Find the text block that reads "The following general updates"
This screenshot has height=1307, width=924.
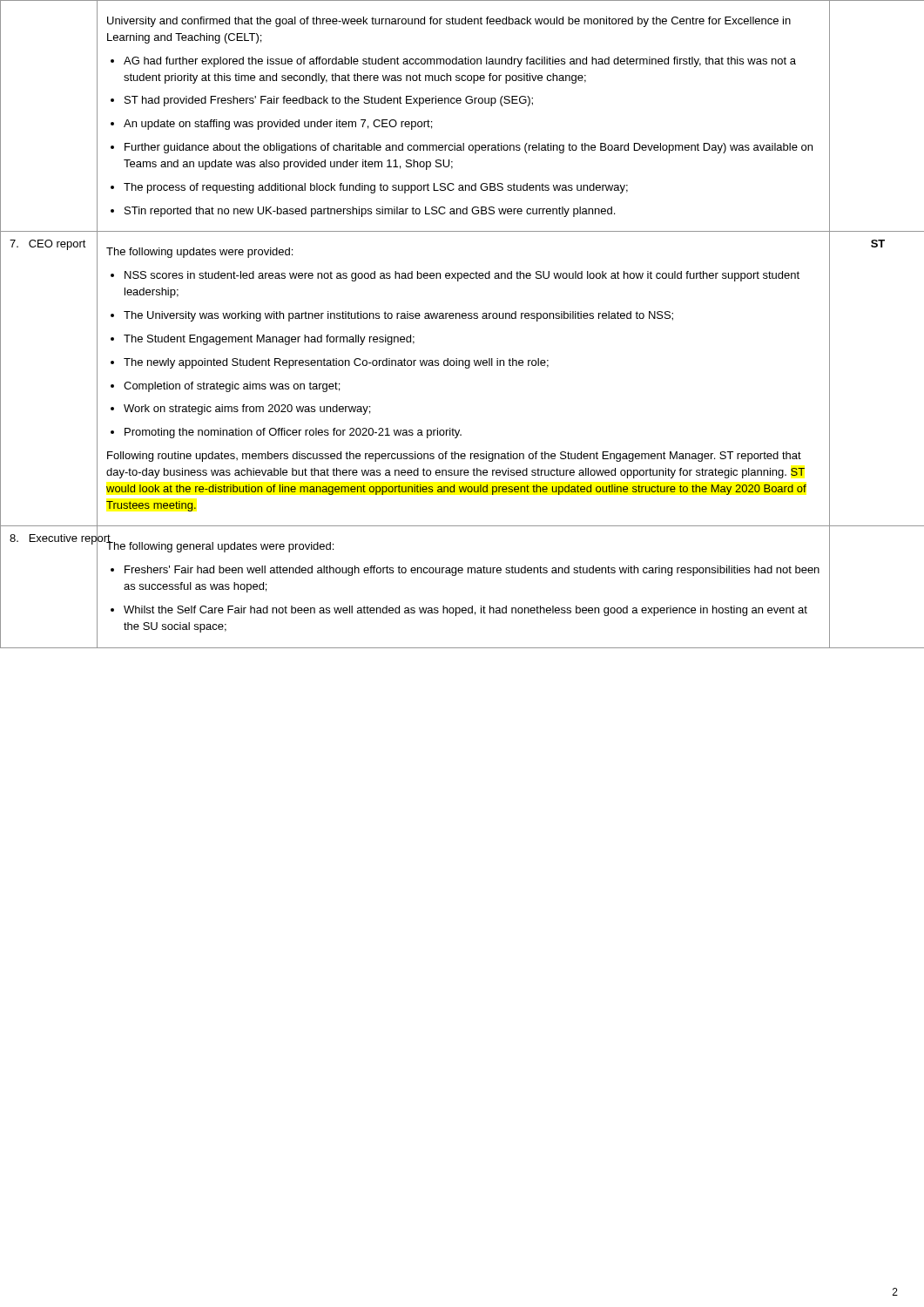click(220, 546)
